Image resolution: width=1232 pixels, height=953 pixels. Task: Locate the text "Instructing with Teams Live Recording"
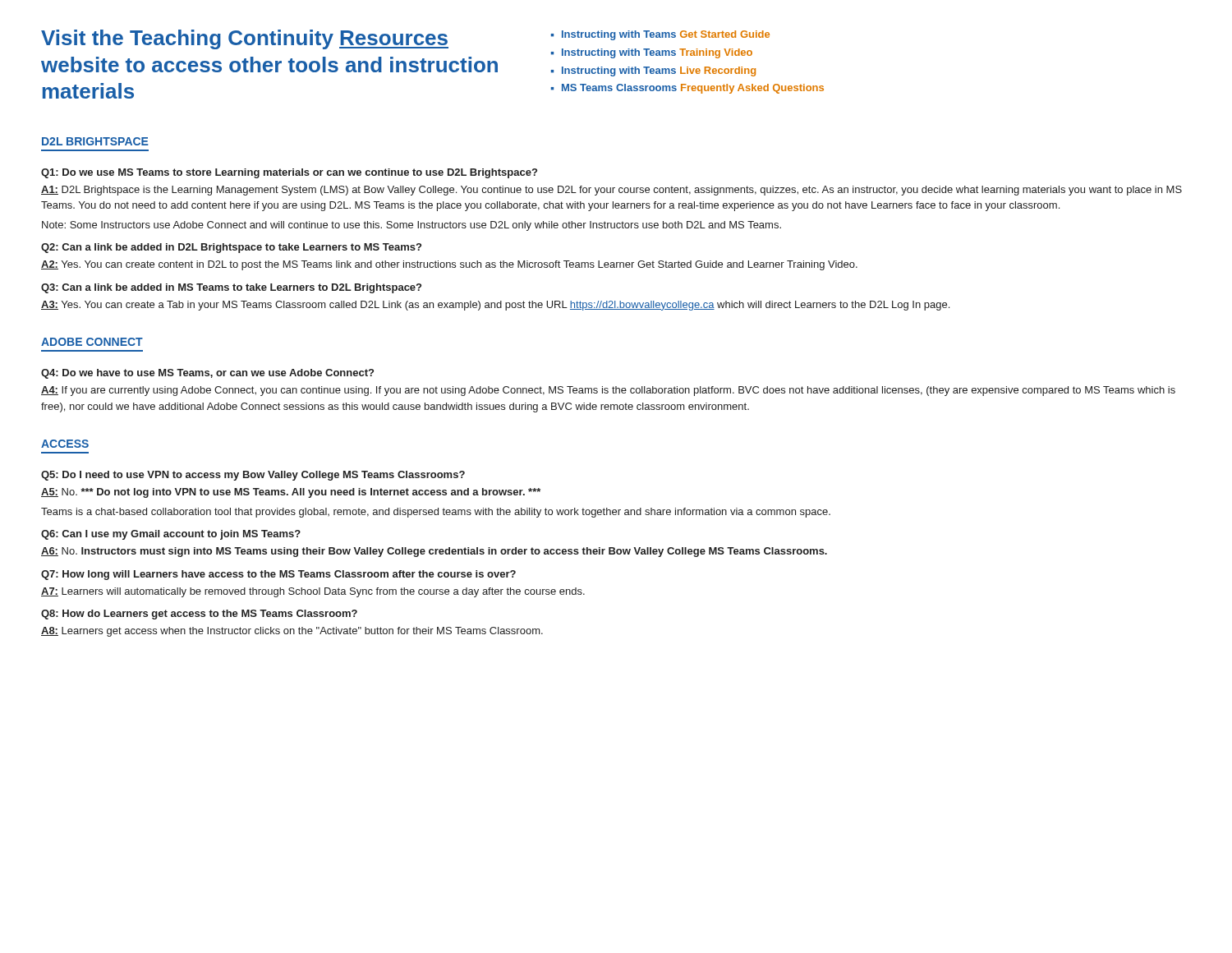pos(659,70)
